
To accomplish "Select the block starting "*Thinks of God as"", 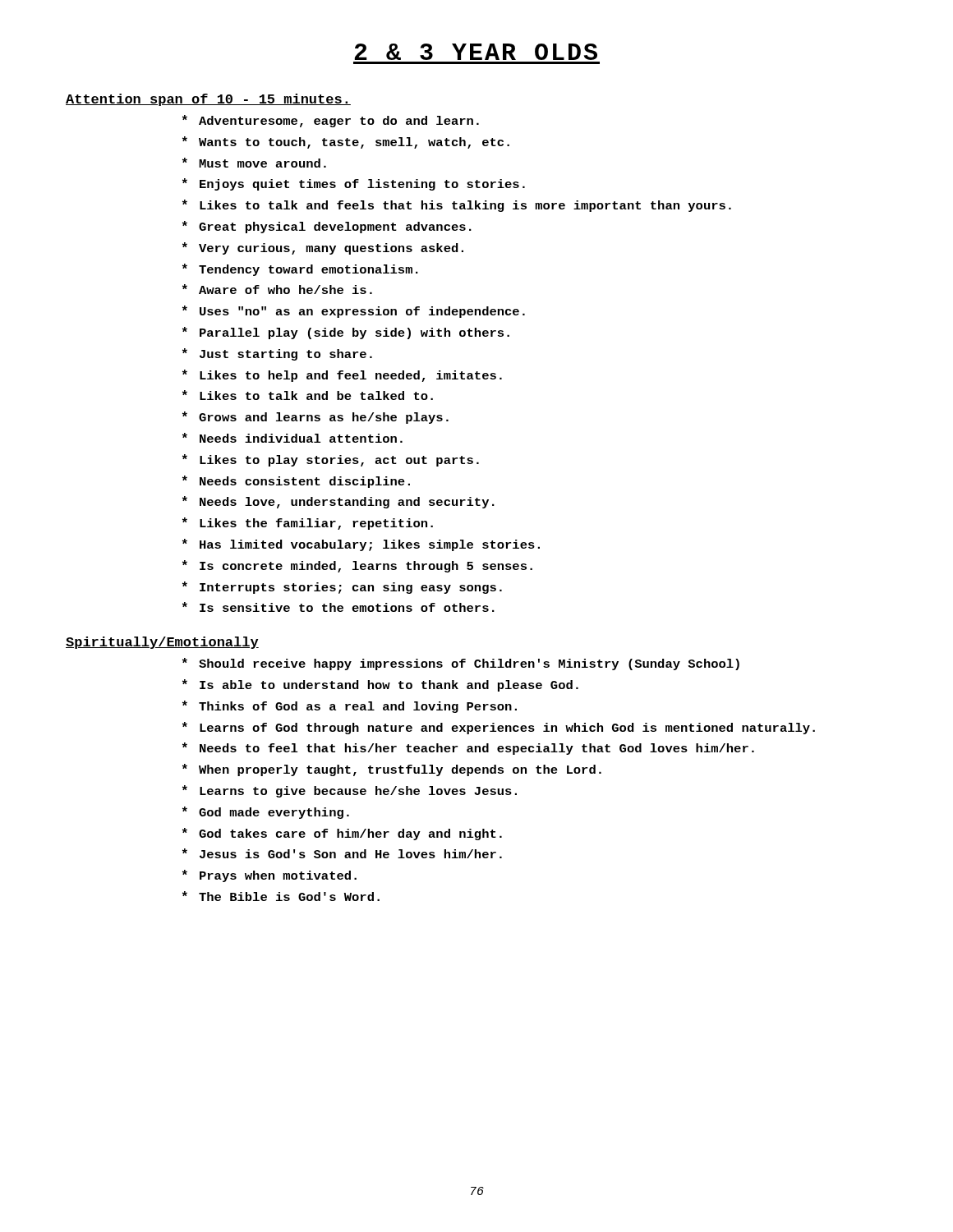I will [350, 707].
